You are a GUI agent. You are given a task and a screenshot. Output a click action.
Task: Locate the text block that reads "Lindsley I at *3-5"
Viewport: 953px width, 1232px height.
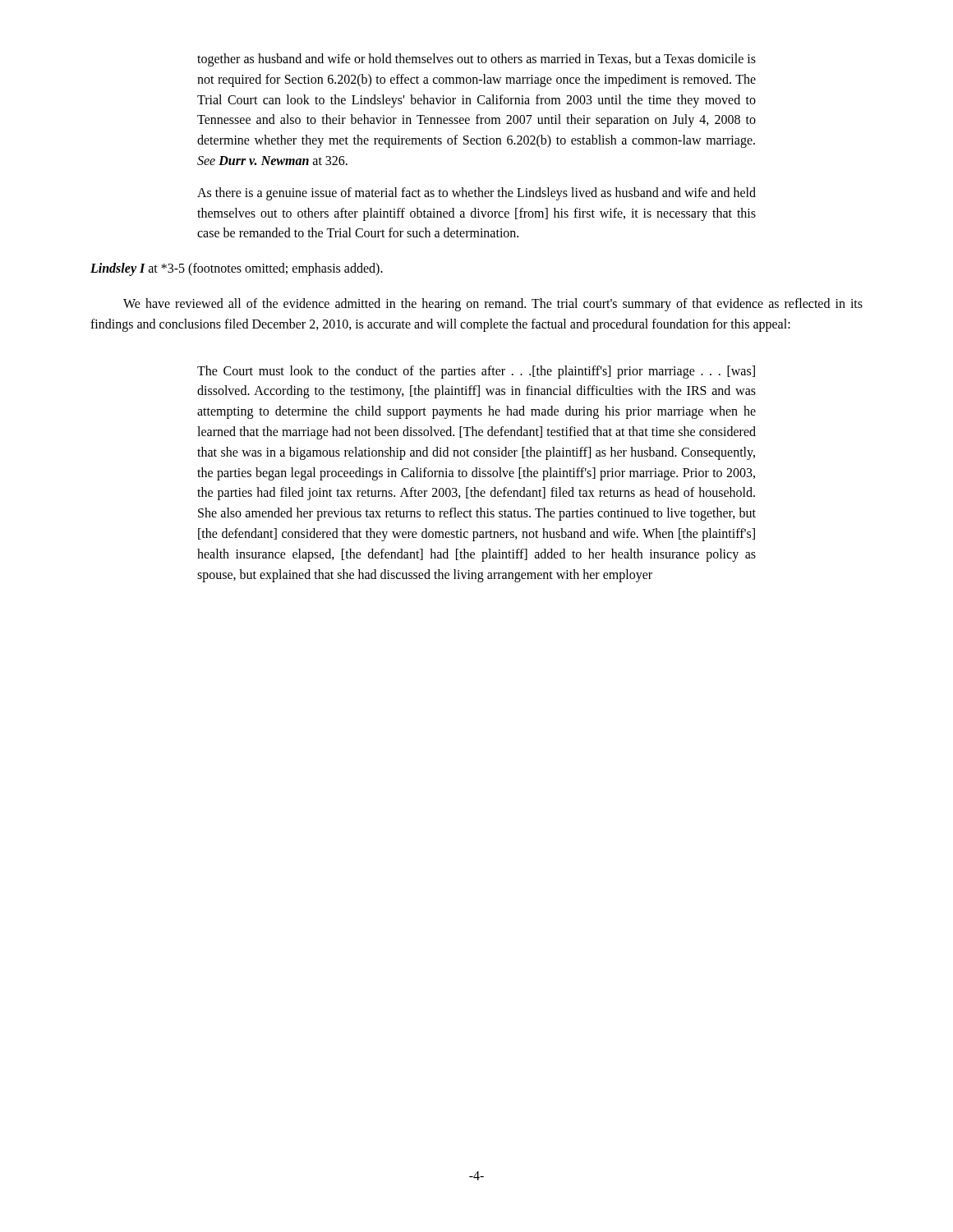237,268
